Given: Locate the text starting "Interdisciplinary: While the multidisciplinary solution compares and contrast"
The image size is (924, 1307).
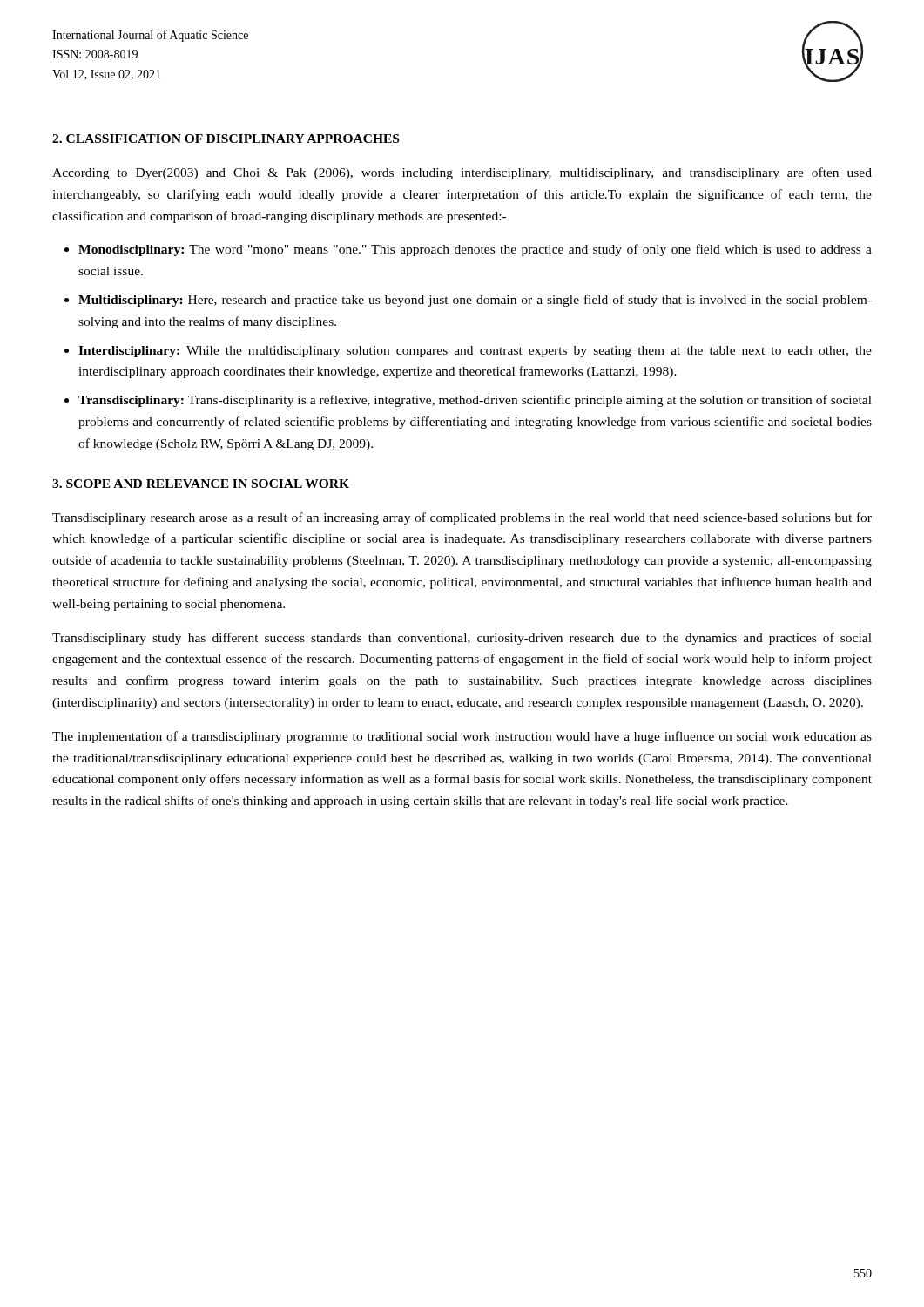Looking at the screenshot, I should [475, 360].
